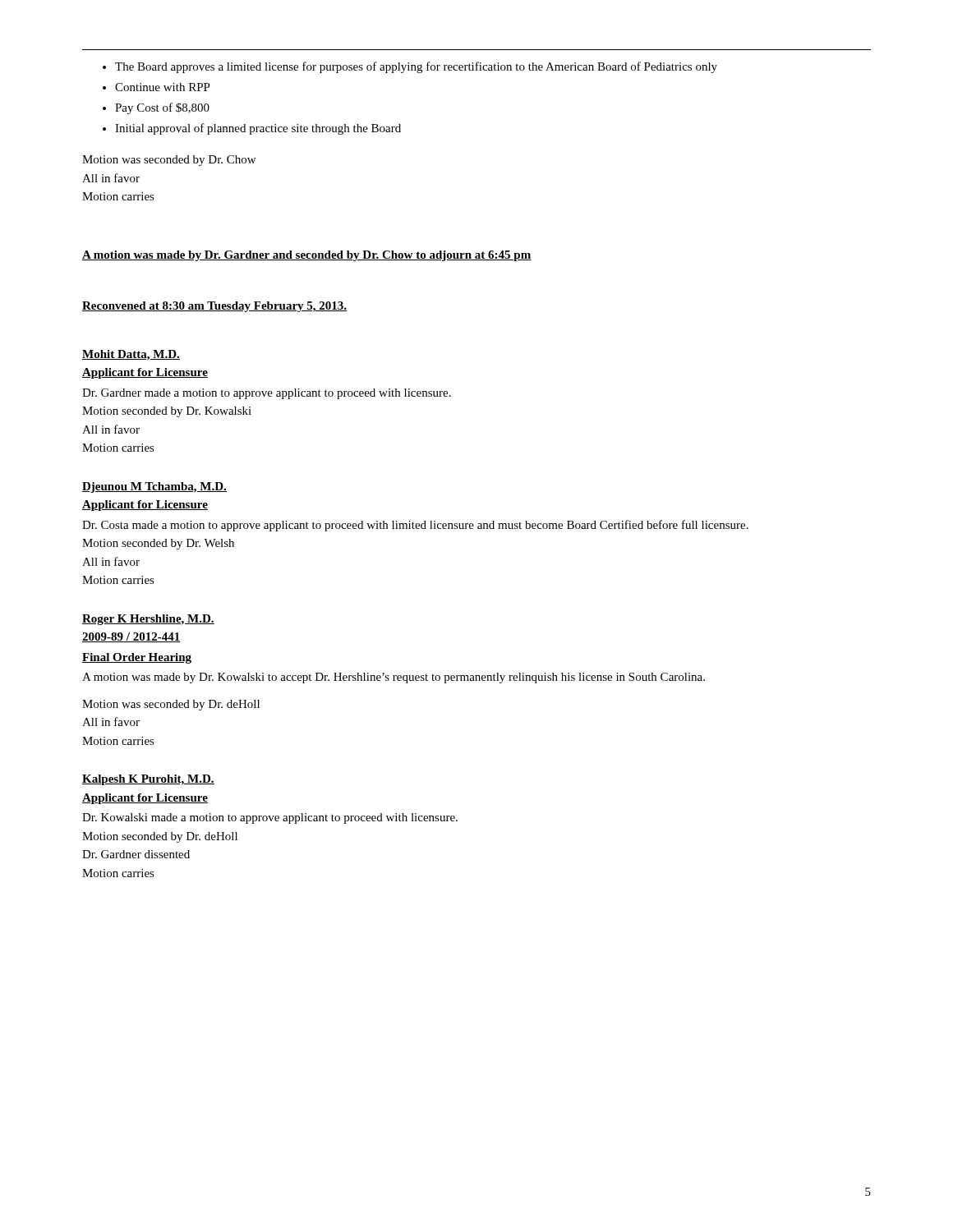Find the block starting "Reconvened at 8:30"
953x1232 pixels.
(x=214, y=306)
